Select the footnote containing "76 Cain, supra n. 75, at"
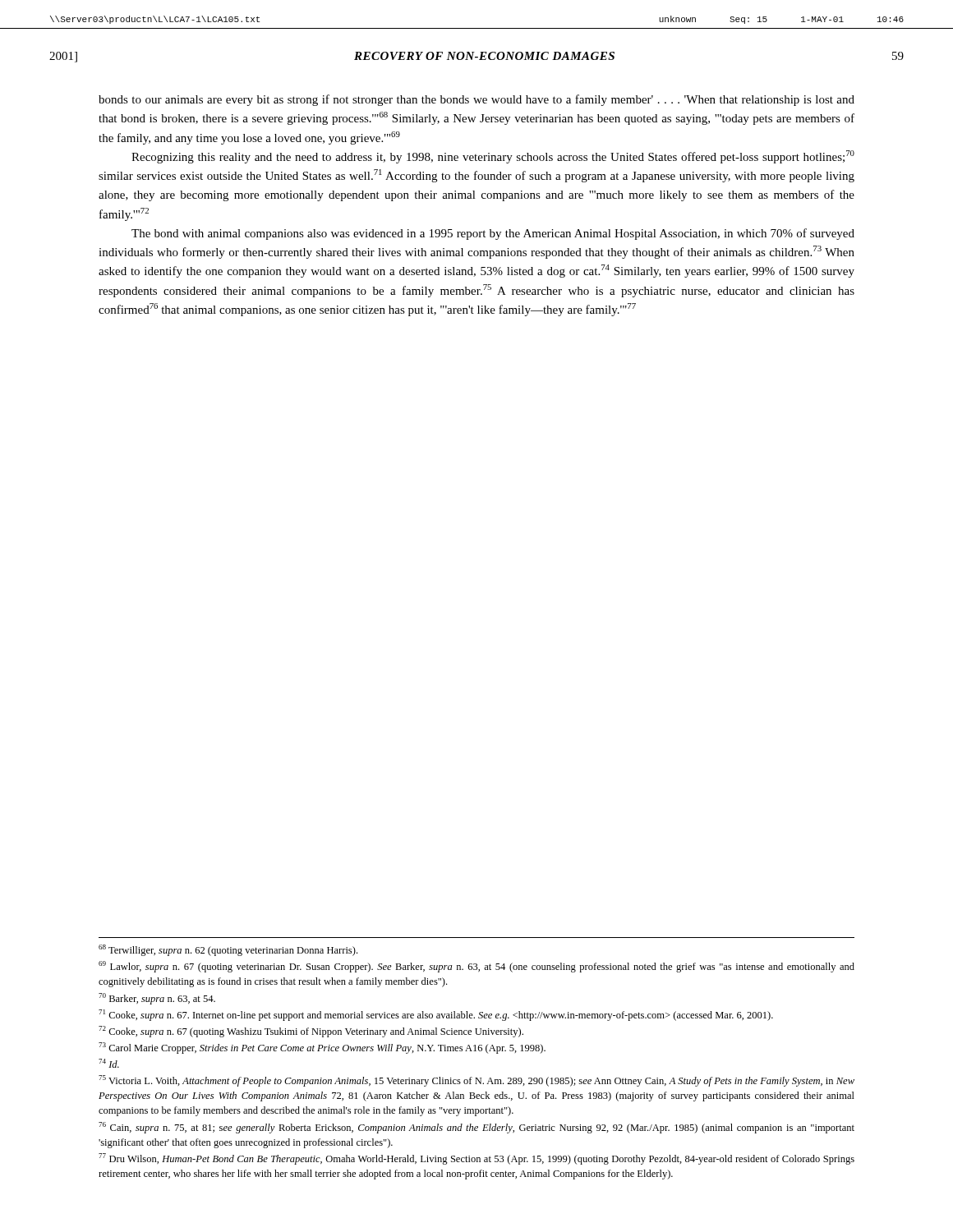Viewport: 953px width, 1232px height. [476, 1134]
